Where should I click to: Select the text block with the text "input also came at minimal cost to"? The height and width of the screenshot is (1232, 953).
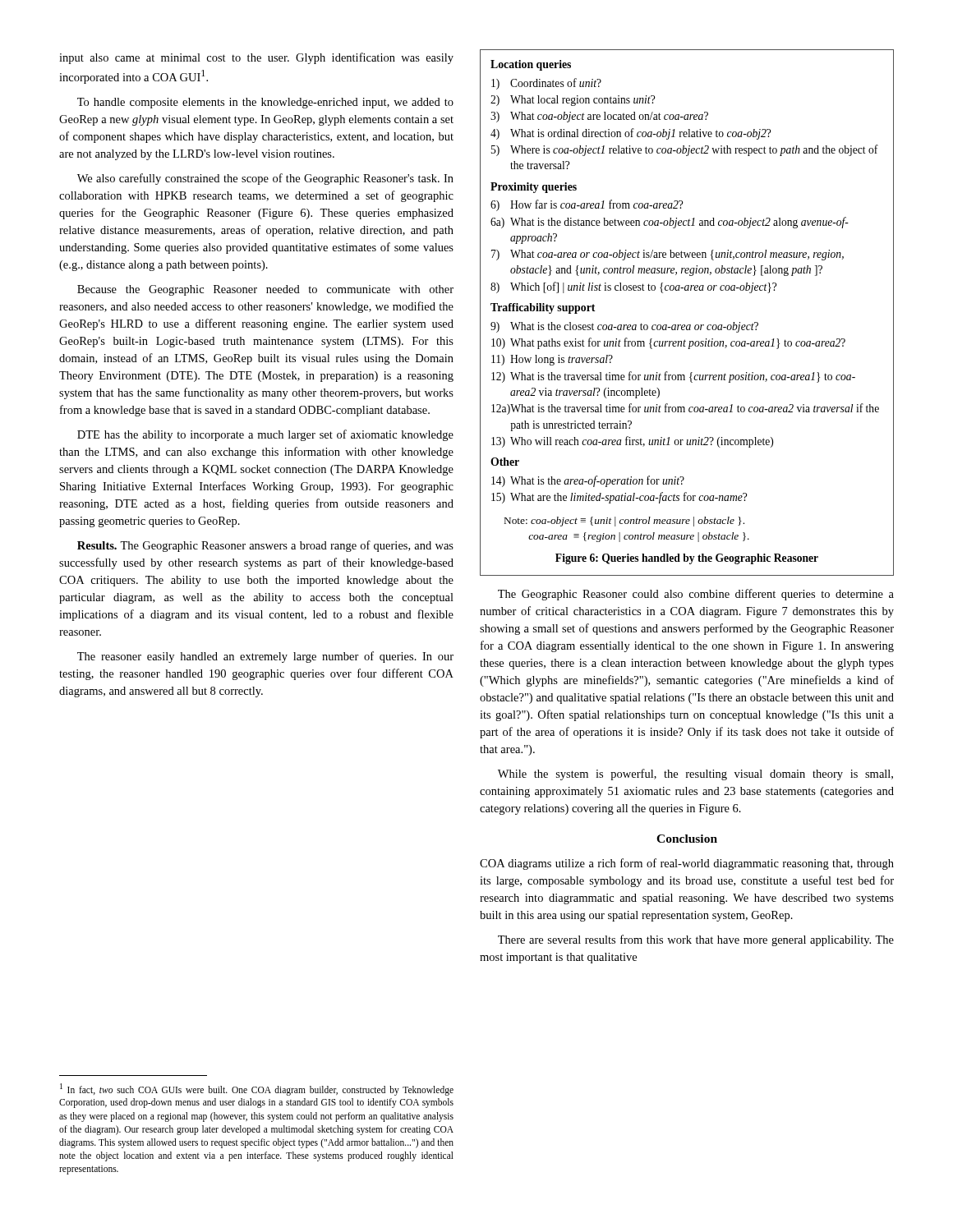point(256,68)
